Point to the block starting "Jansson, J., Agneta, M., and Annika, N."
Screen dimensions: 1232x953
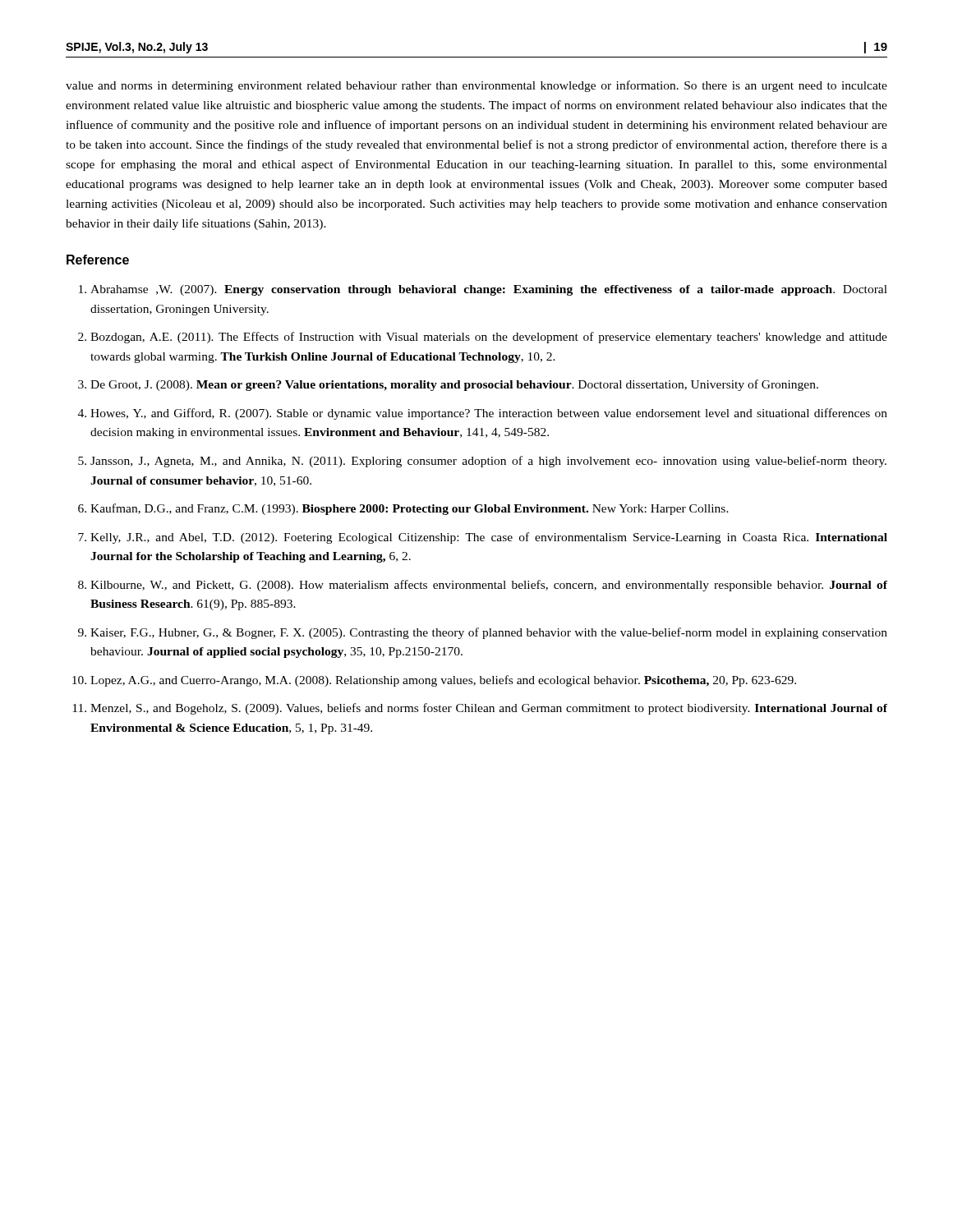point(489,470)
